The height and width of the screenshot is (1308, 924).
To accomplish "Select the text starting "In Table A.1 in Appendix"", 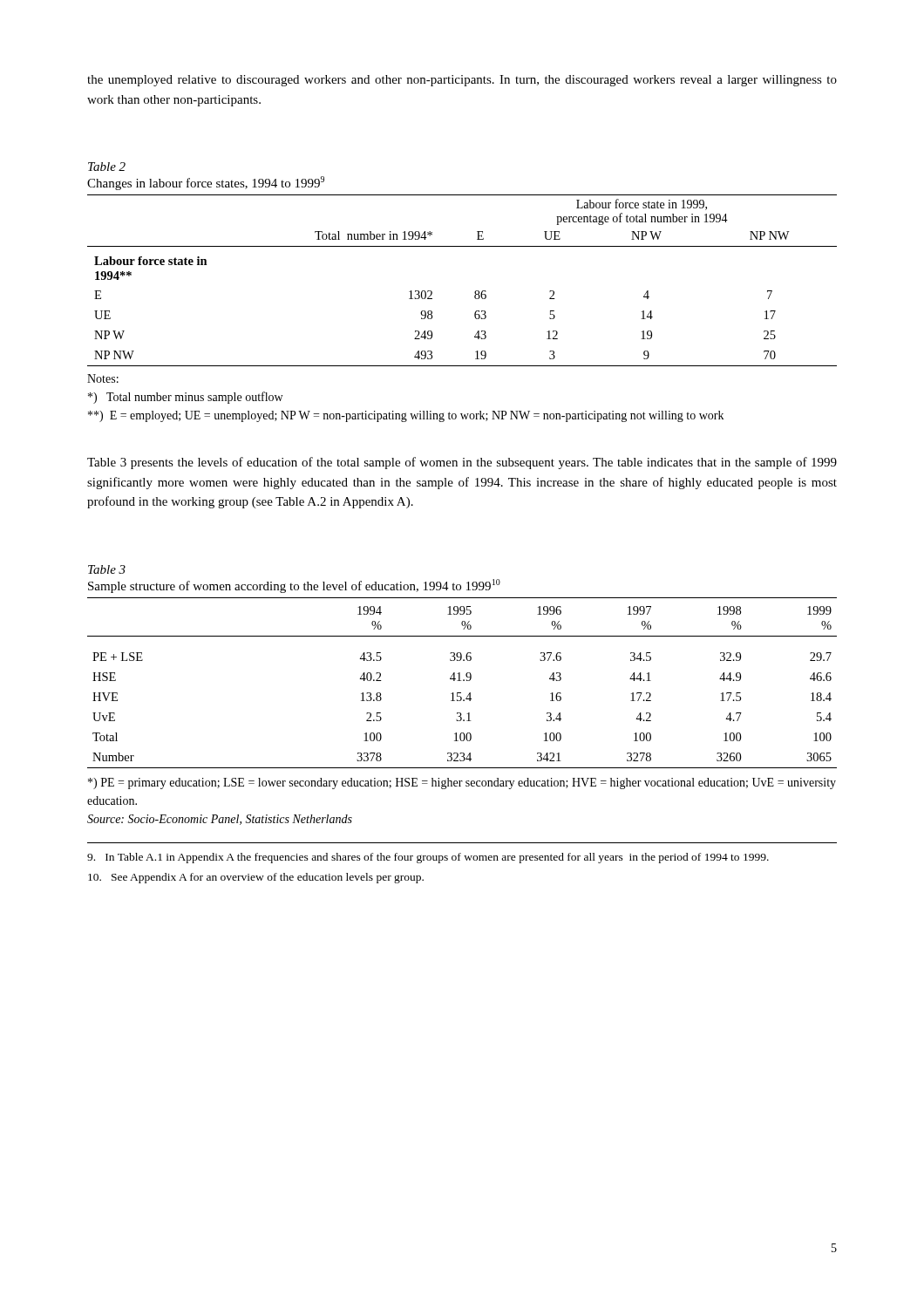I will pyautogui.click(x=428, y=856).
